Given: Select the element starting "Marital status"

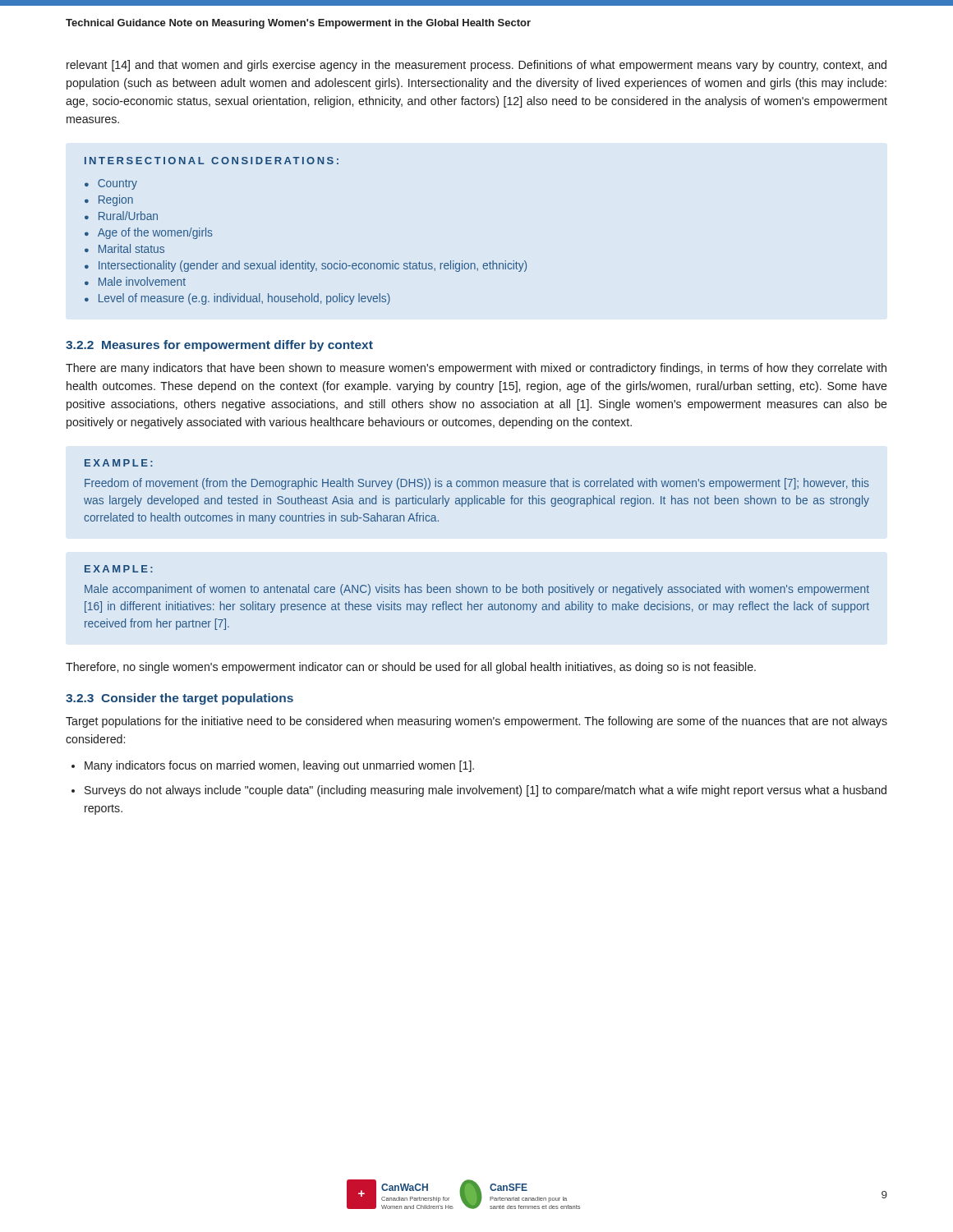Looking at the screenshot, I should tap(131, 249).
